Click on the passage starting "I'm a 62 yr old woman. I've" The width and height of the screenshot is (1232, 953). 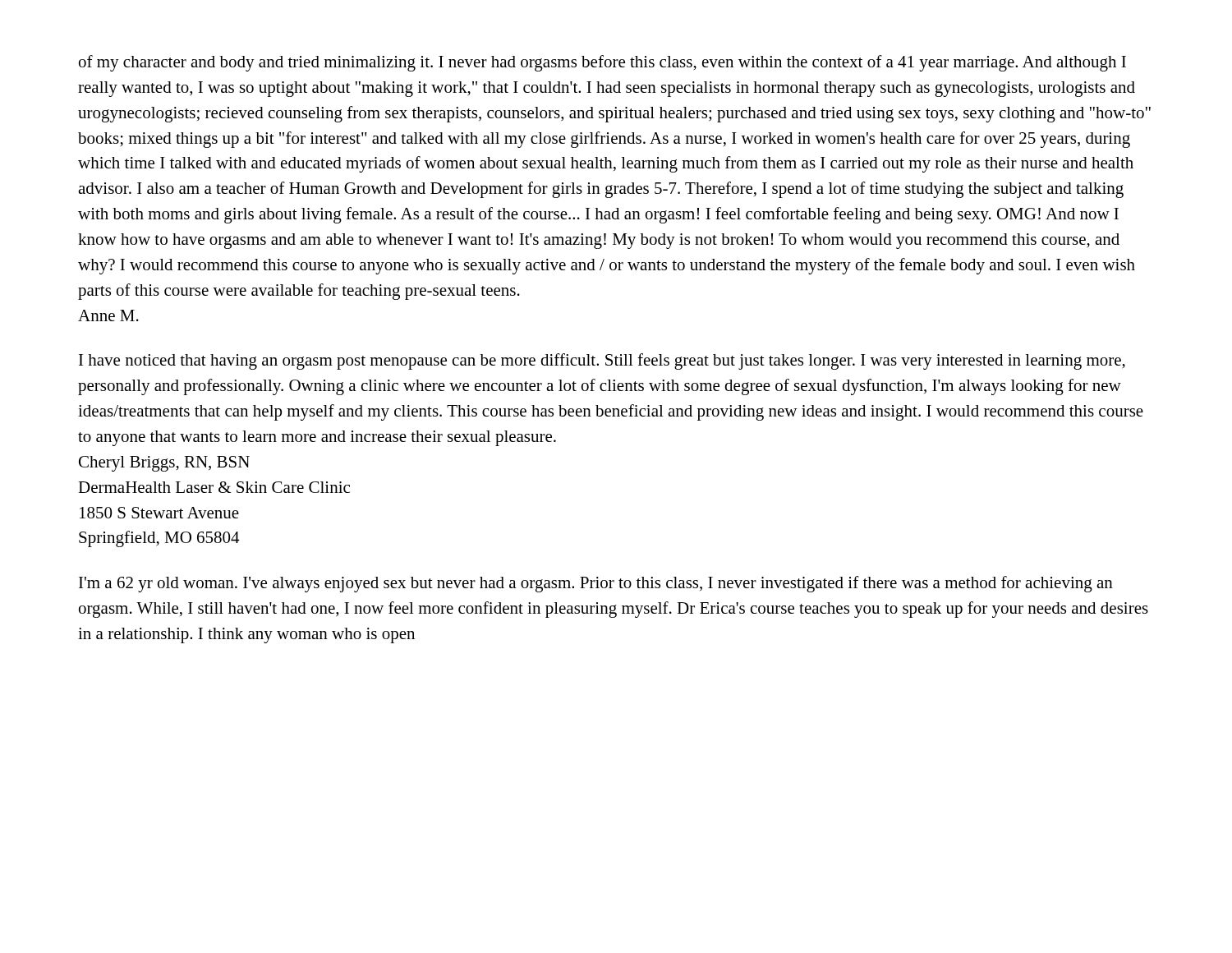pyautogui.click(x=613, y=608)
